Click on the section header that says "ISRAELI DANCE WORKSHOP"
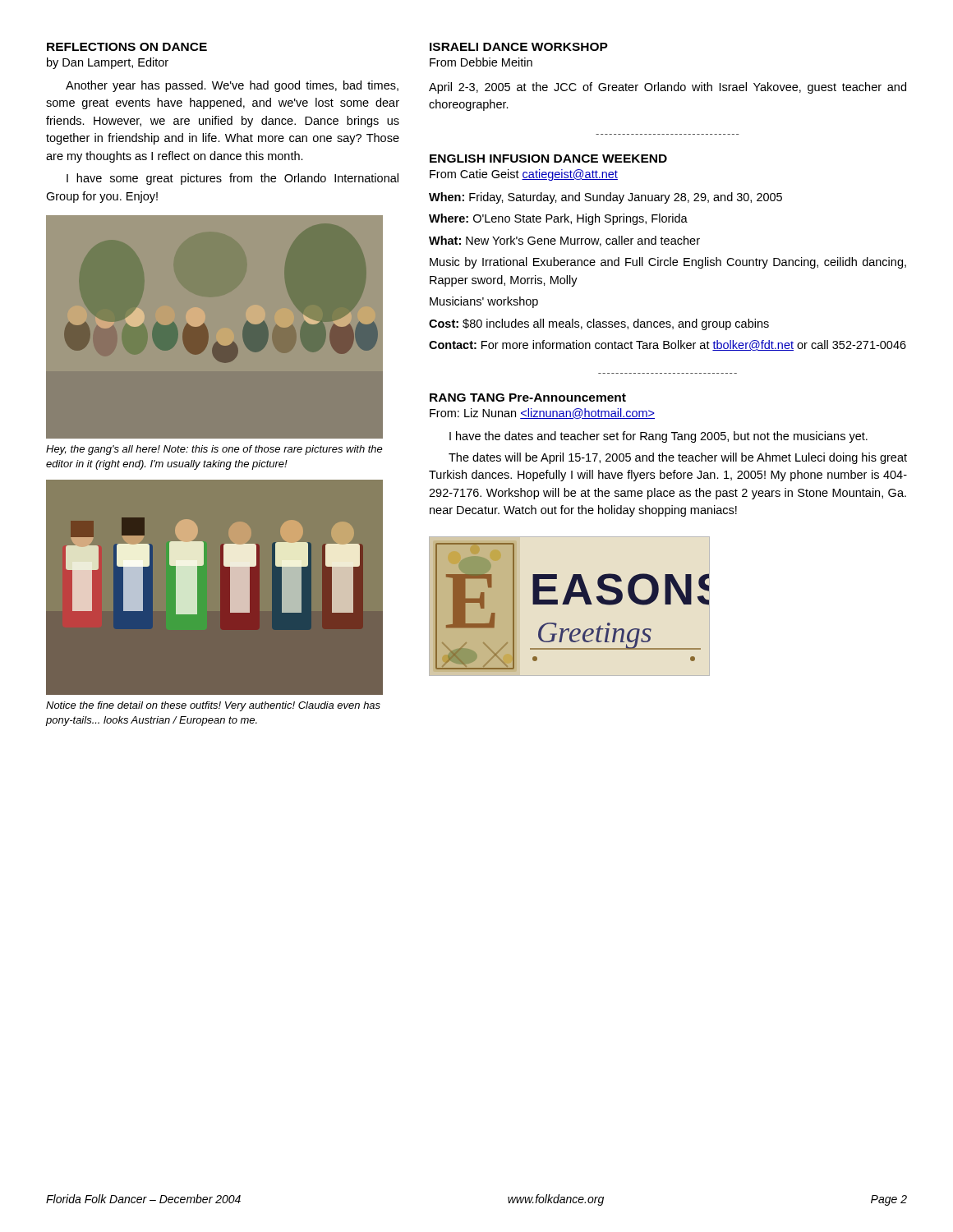Viewport: 953px width, 1232px height. click(x=518, y=46)
